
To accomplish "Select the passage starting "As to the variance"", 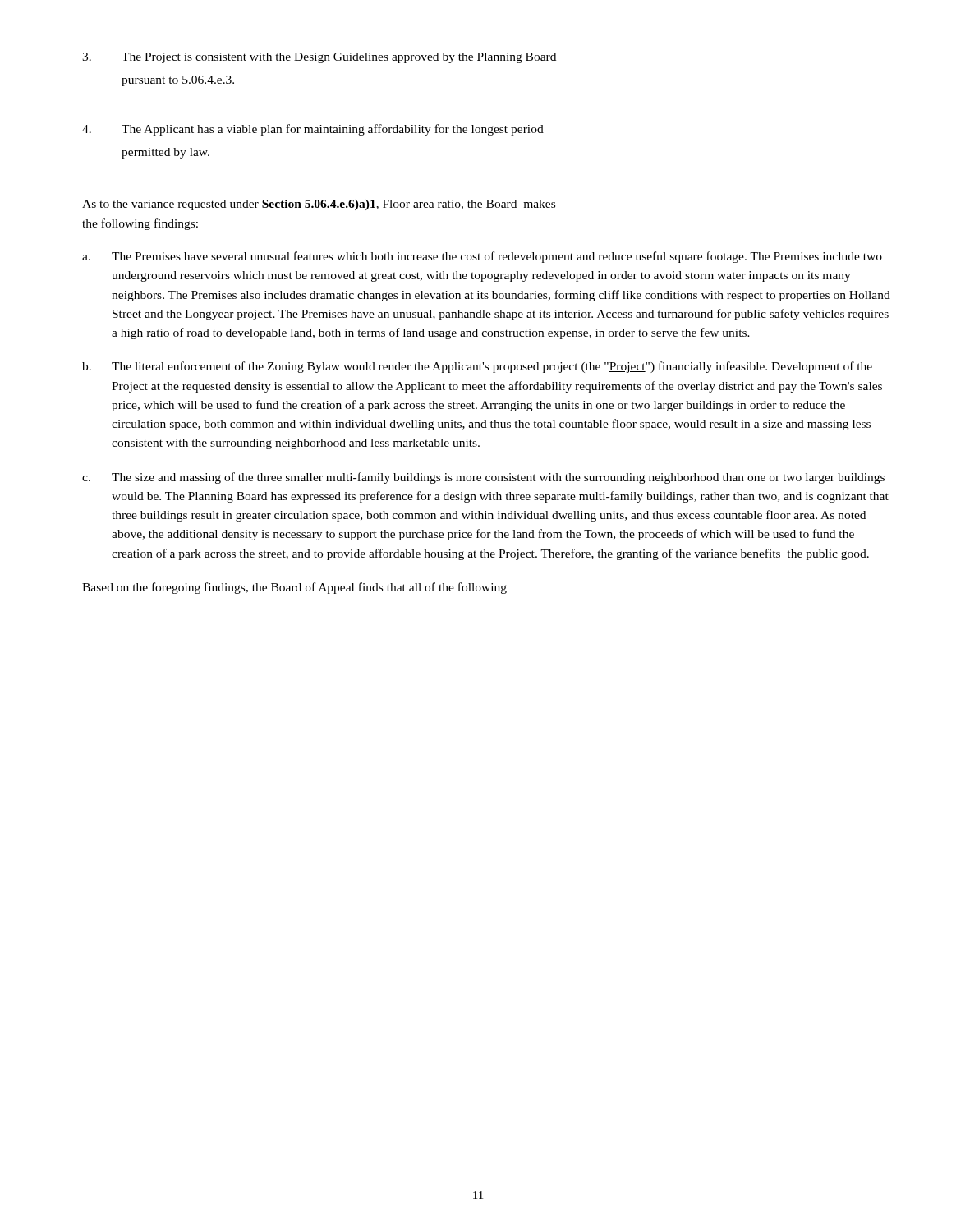I will click(x=486, y=214).
